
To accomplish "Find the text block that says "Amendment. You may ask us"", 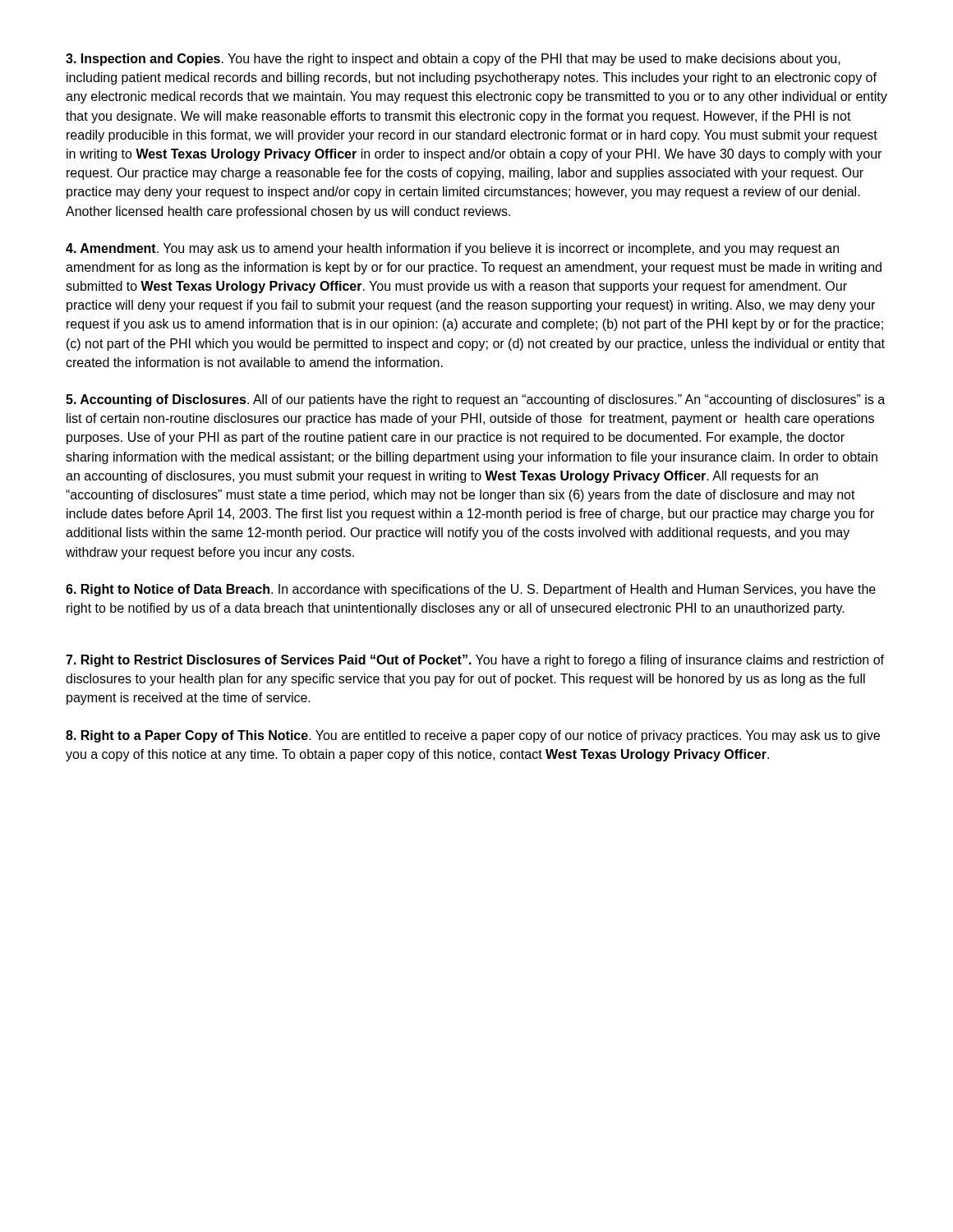I will coord(475,305).
